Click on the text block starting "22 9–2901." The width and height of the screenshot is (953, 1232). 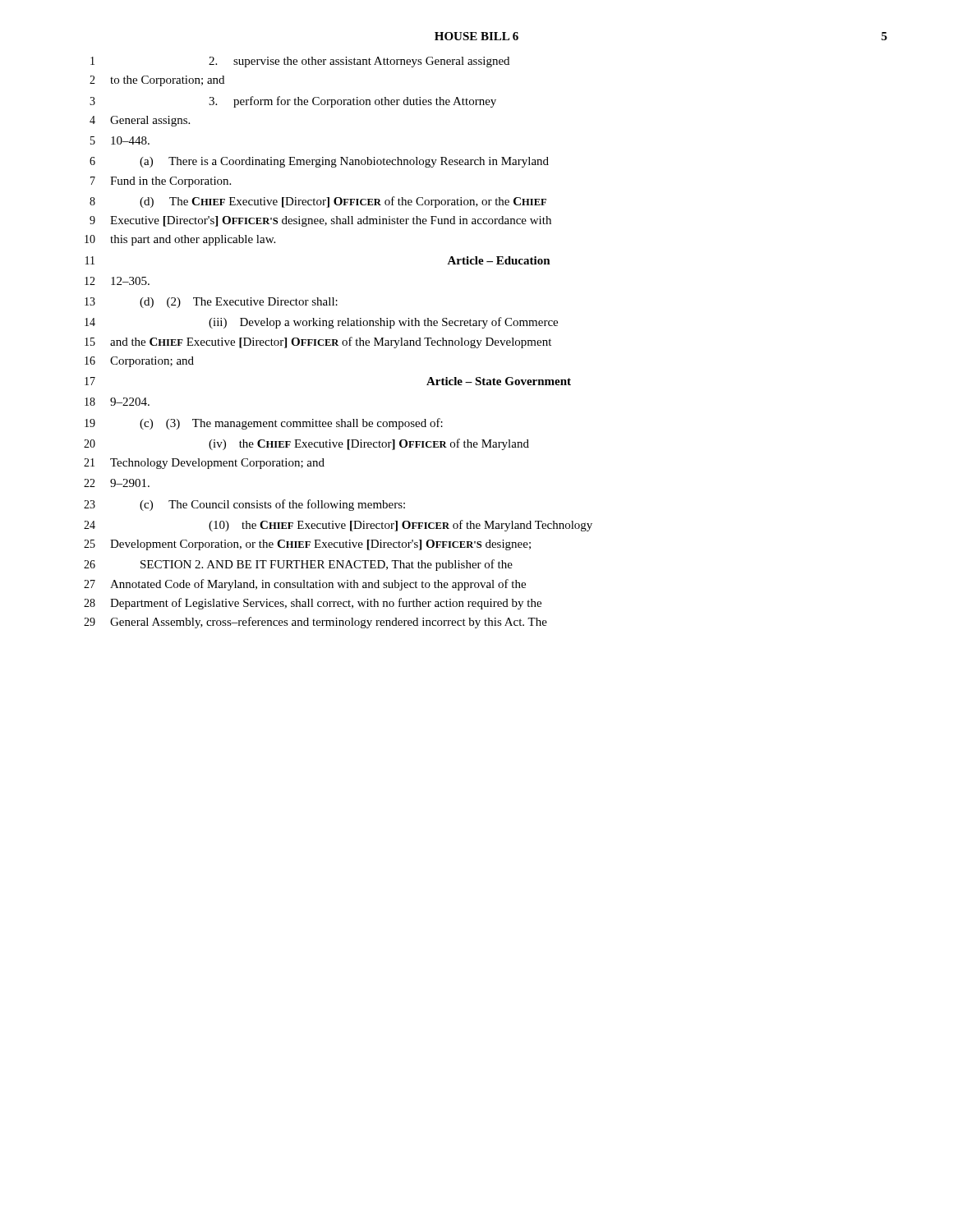pyautogui.click(x=117, y=483)
